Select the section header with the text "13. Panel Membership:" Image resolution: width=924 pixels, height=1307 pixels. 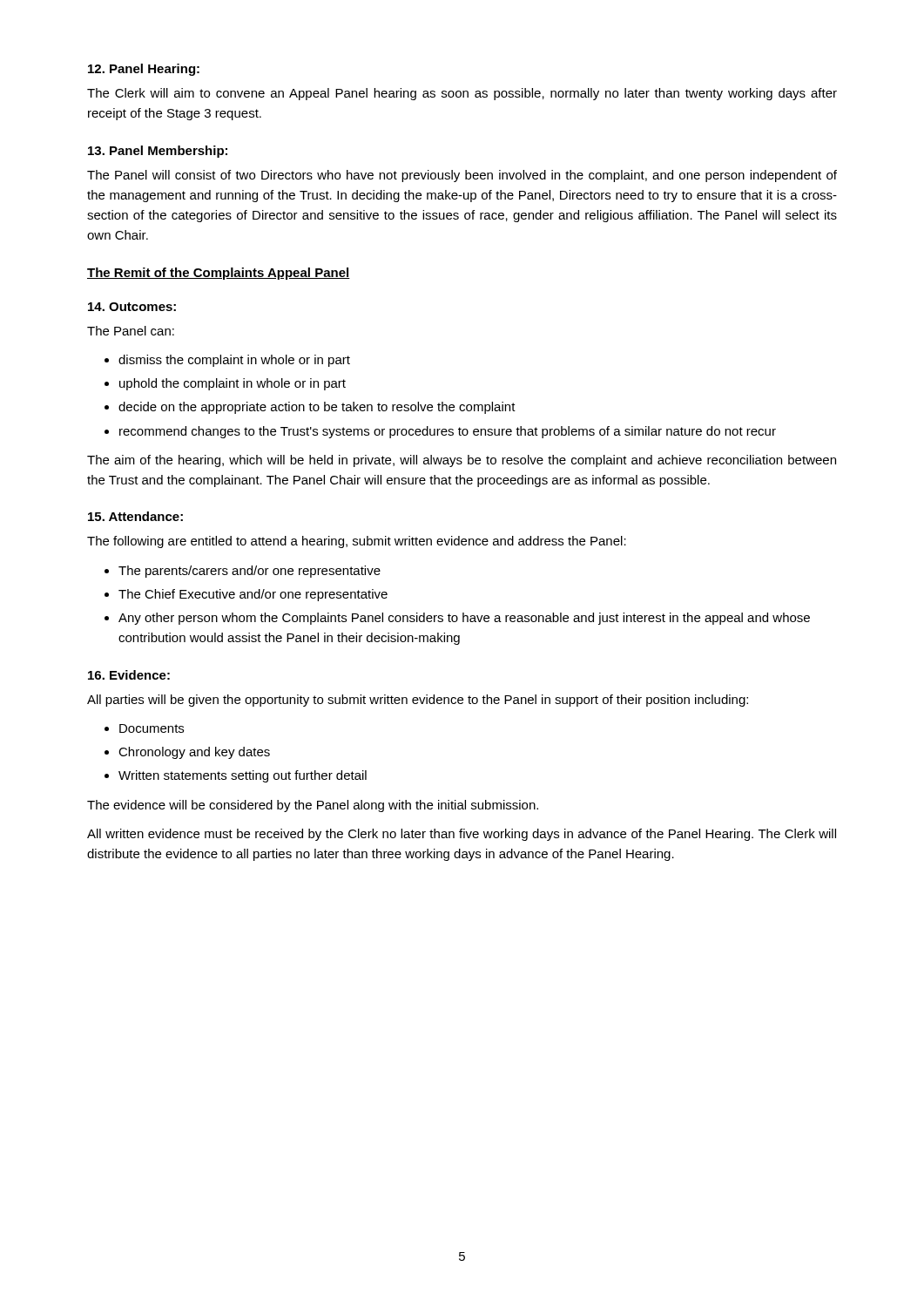(x=158, y=150)
